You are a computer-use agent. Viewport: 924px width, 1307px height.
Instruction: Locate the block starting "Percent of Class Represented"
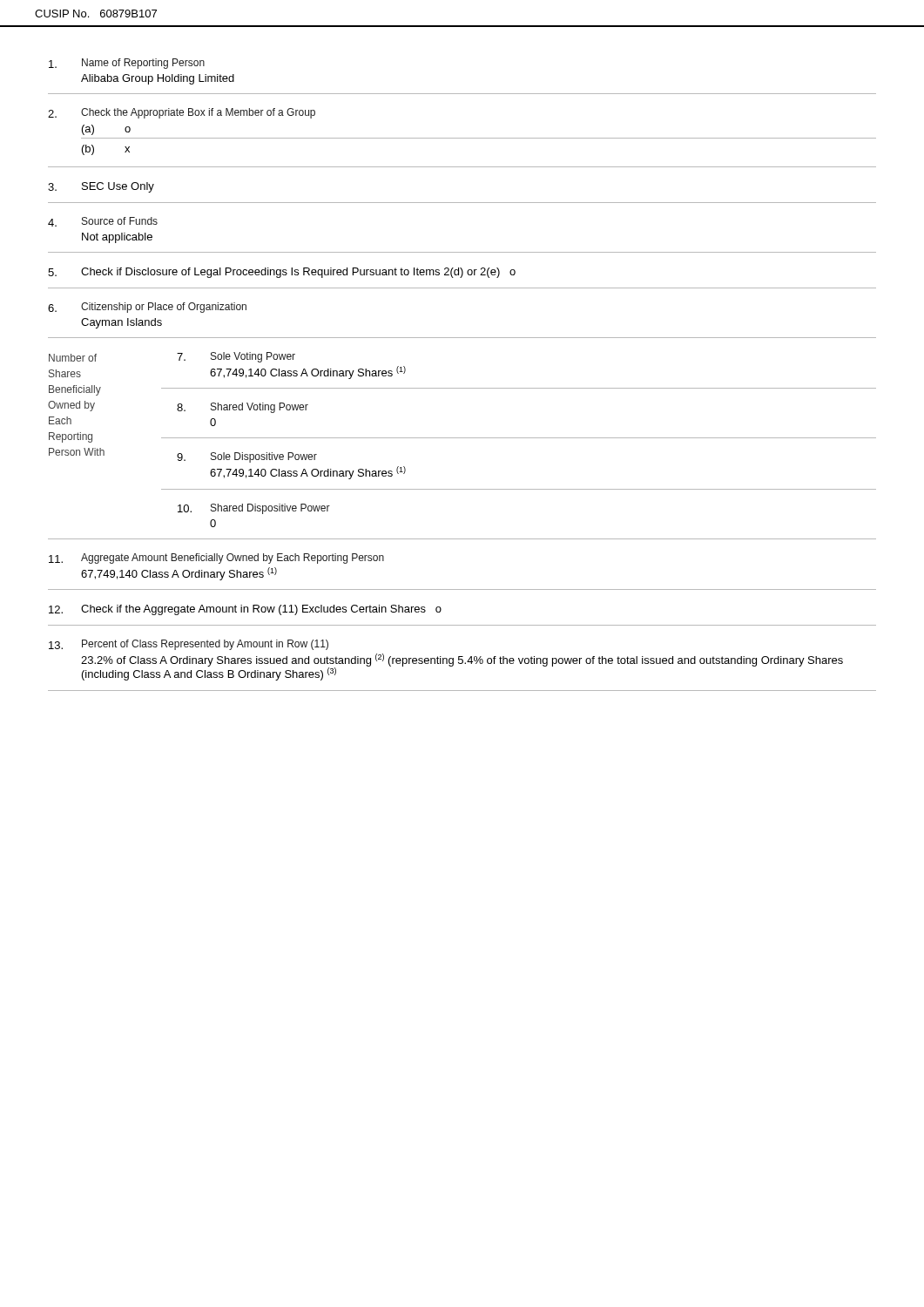click(x=462, y=659)
